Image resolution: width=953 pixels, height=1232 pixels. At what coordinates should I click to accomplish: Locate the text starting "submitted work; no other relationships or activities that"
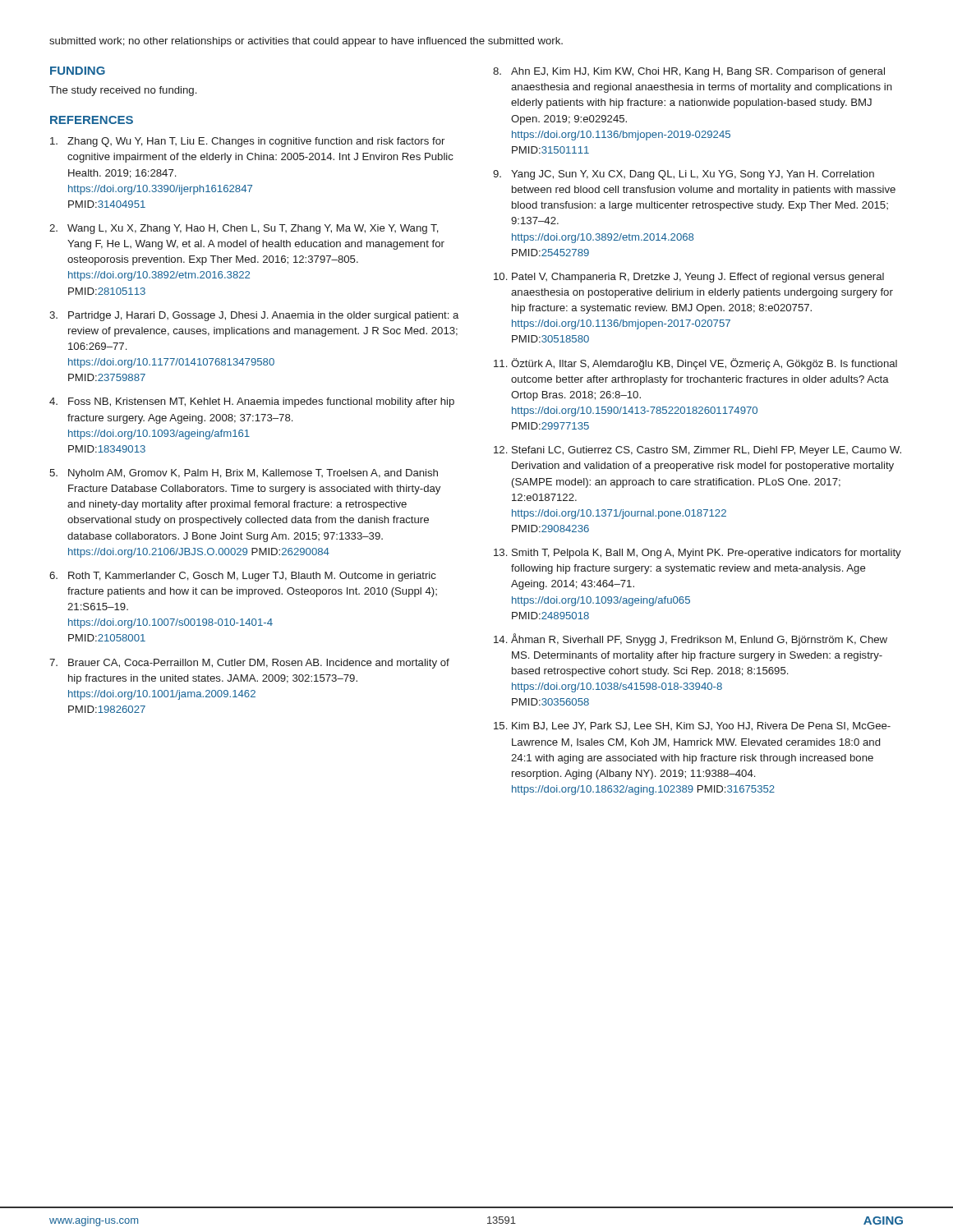[x=306, y=41]
